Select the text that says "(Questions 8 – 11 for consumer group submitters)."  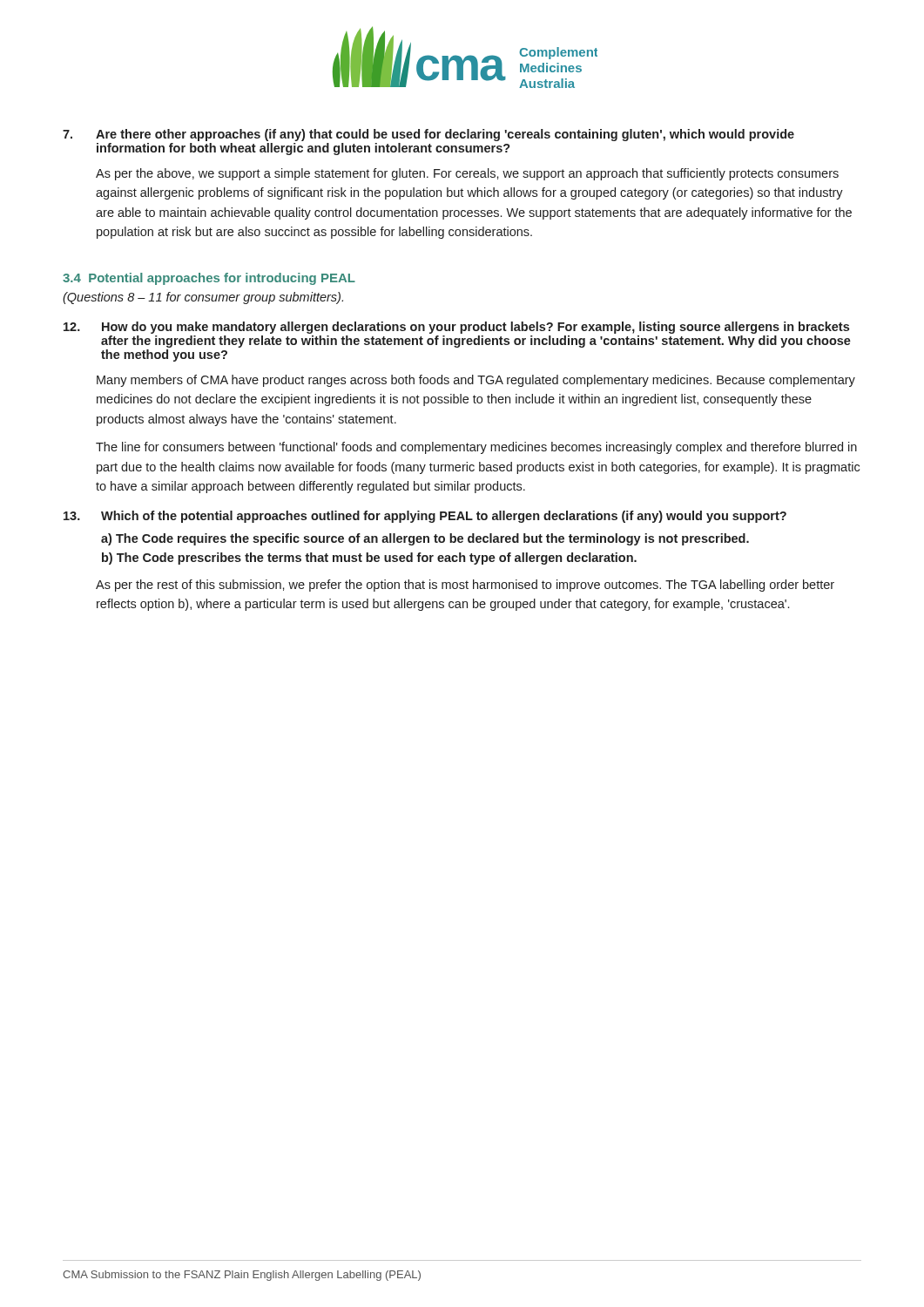pyautogui.click(x=204, y=297)
